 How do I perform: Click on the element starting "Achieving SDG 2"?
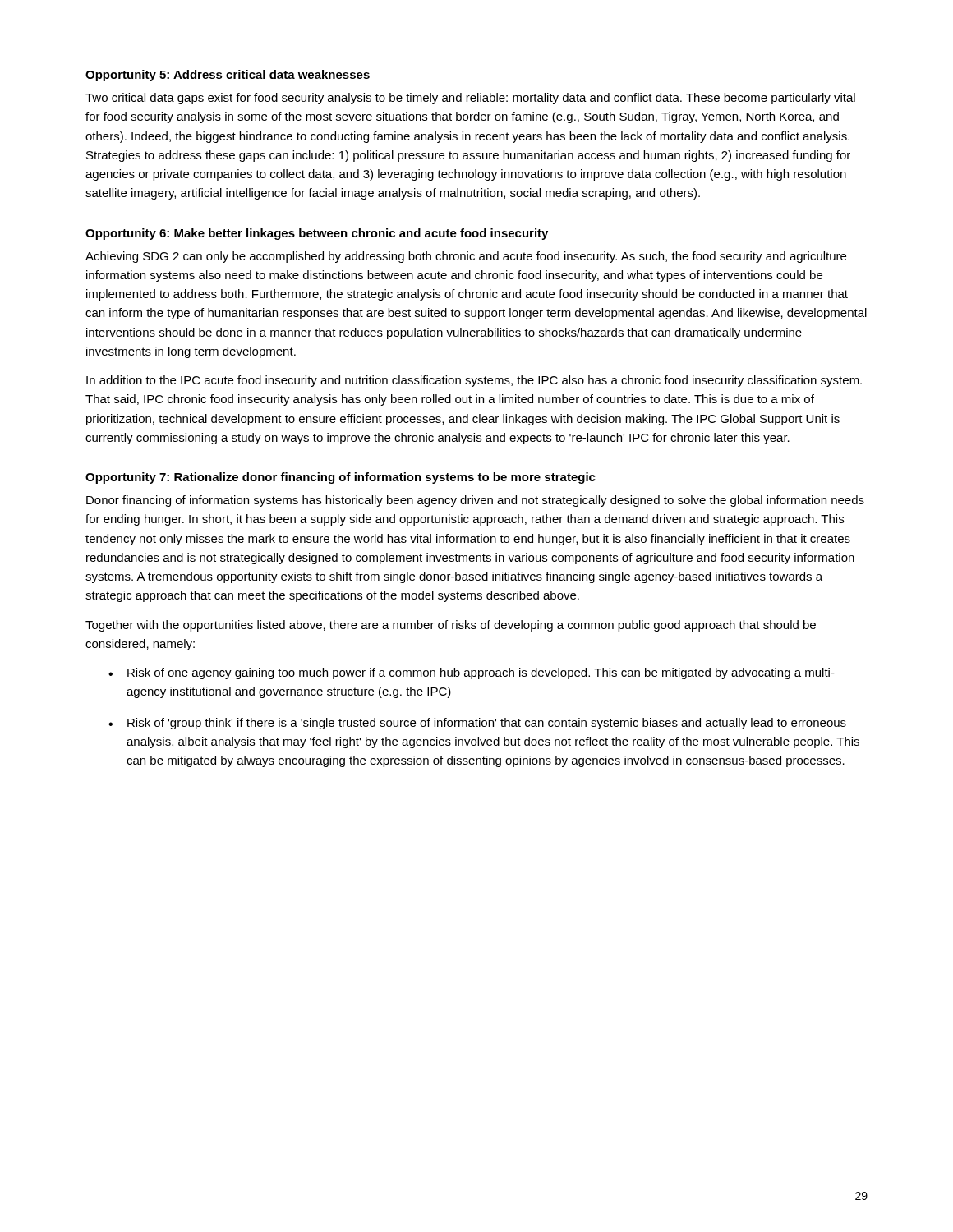pyautogui.click(x=476, y=303)
